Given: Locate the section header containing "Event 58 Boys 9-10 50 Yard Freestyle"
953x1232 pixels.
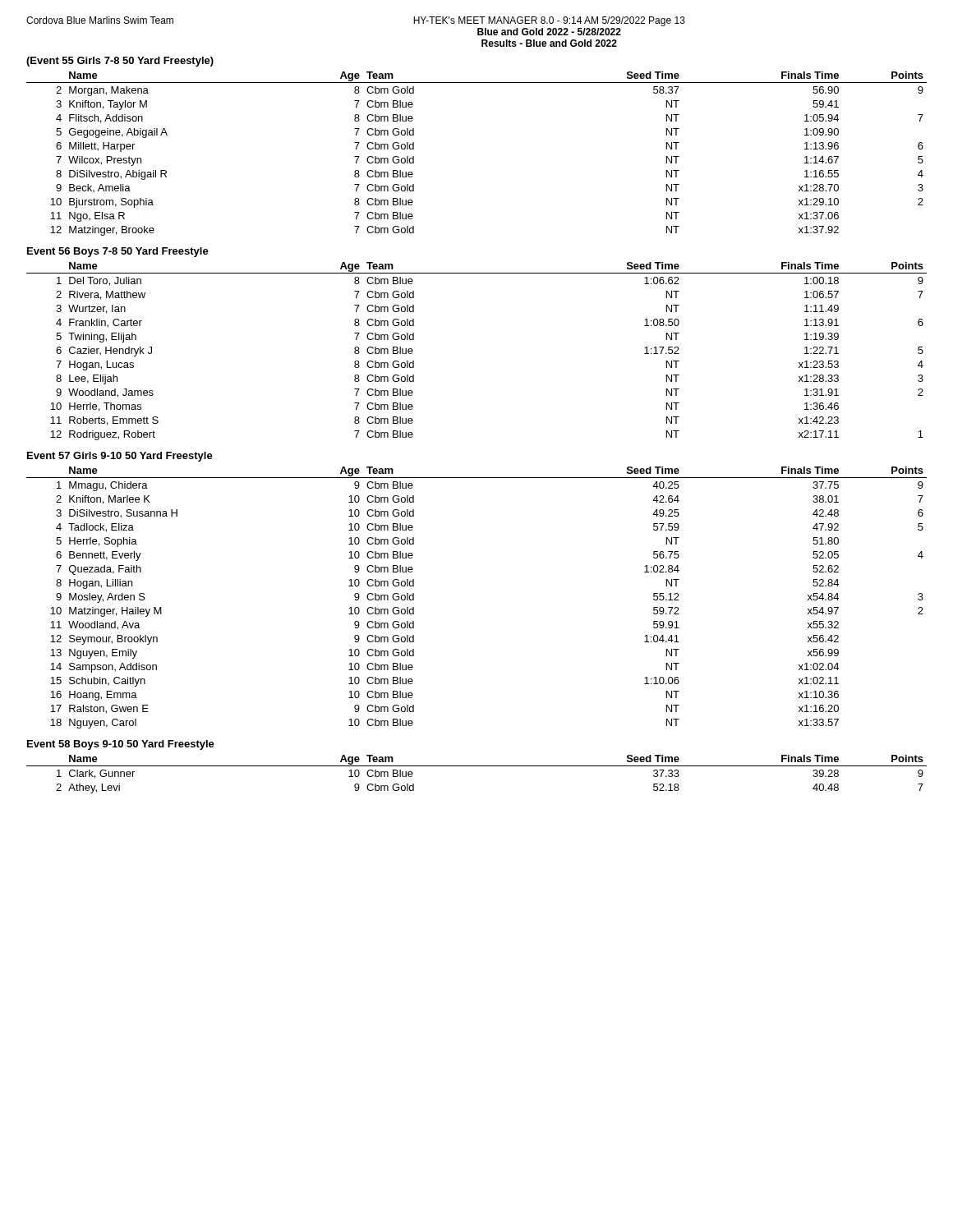Looking at the screenshot, I should (120, 744).
